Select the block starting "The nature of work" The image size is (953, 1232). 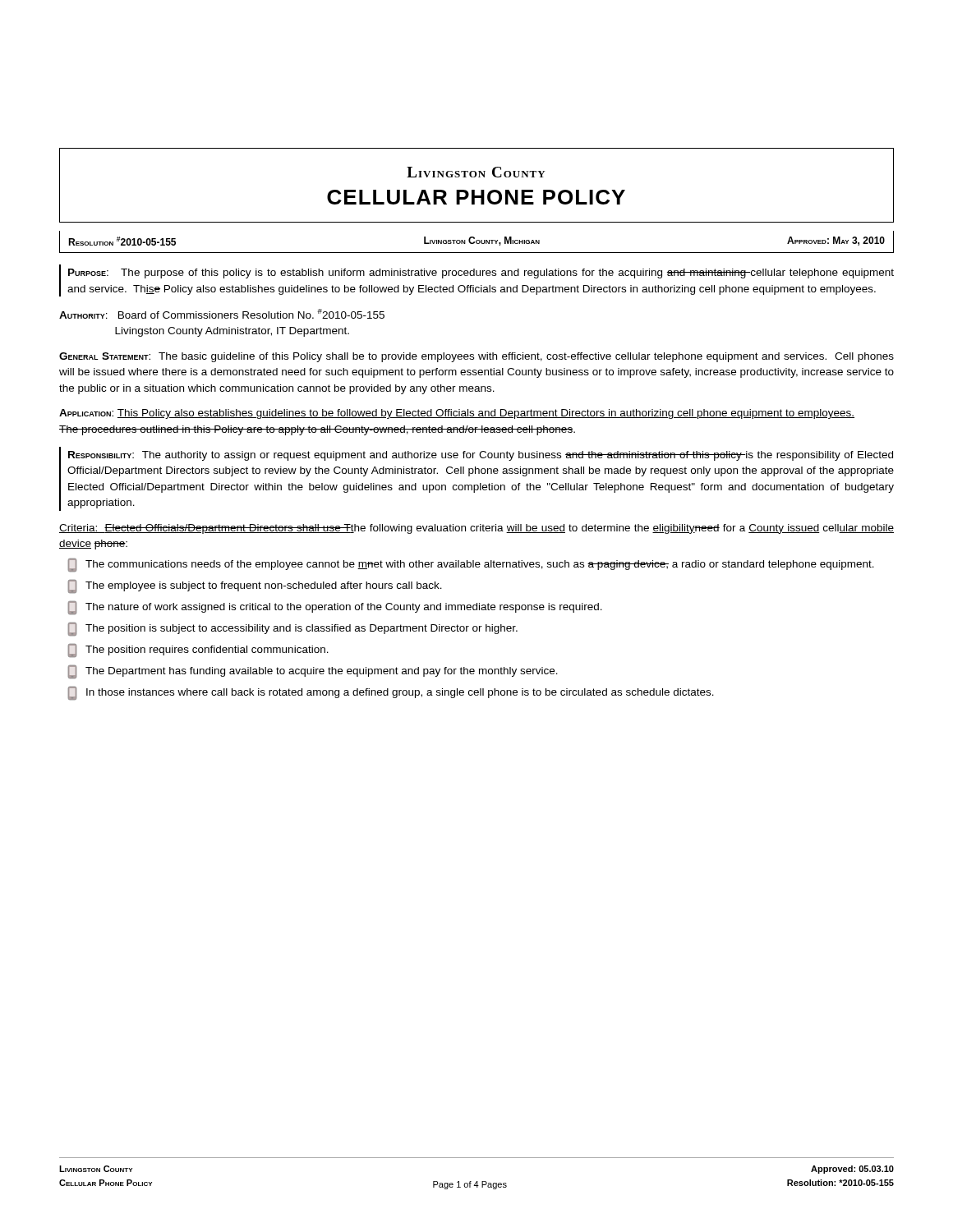(476, 607)
